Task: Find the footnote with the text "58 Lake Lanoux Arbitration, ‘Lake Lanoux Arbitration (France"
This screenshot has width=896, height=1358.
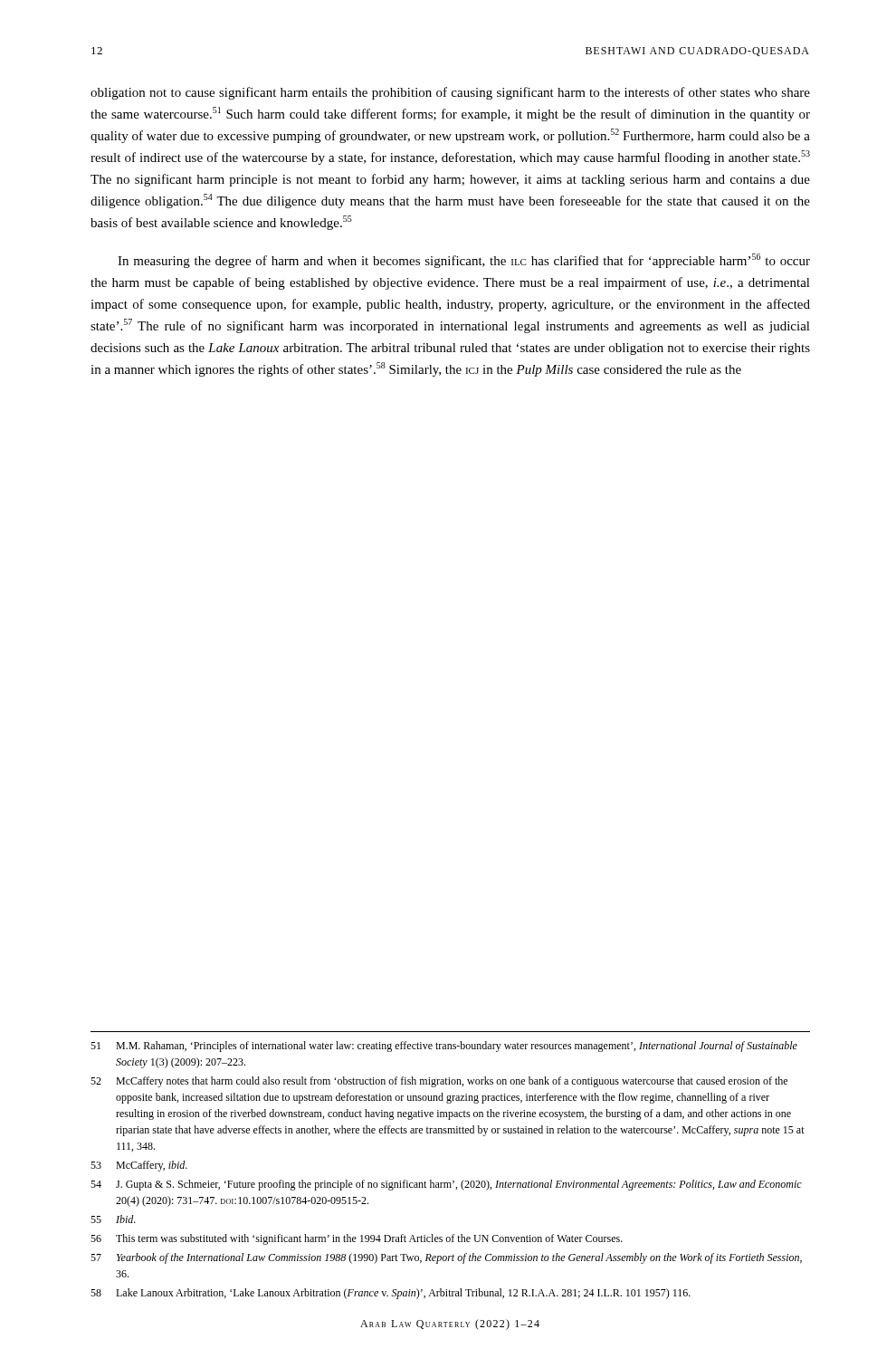Action: pos(391,1293)
